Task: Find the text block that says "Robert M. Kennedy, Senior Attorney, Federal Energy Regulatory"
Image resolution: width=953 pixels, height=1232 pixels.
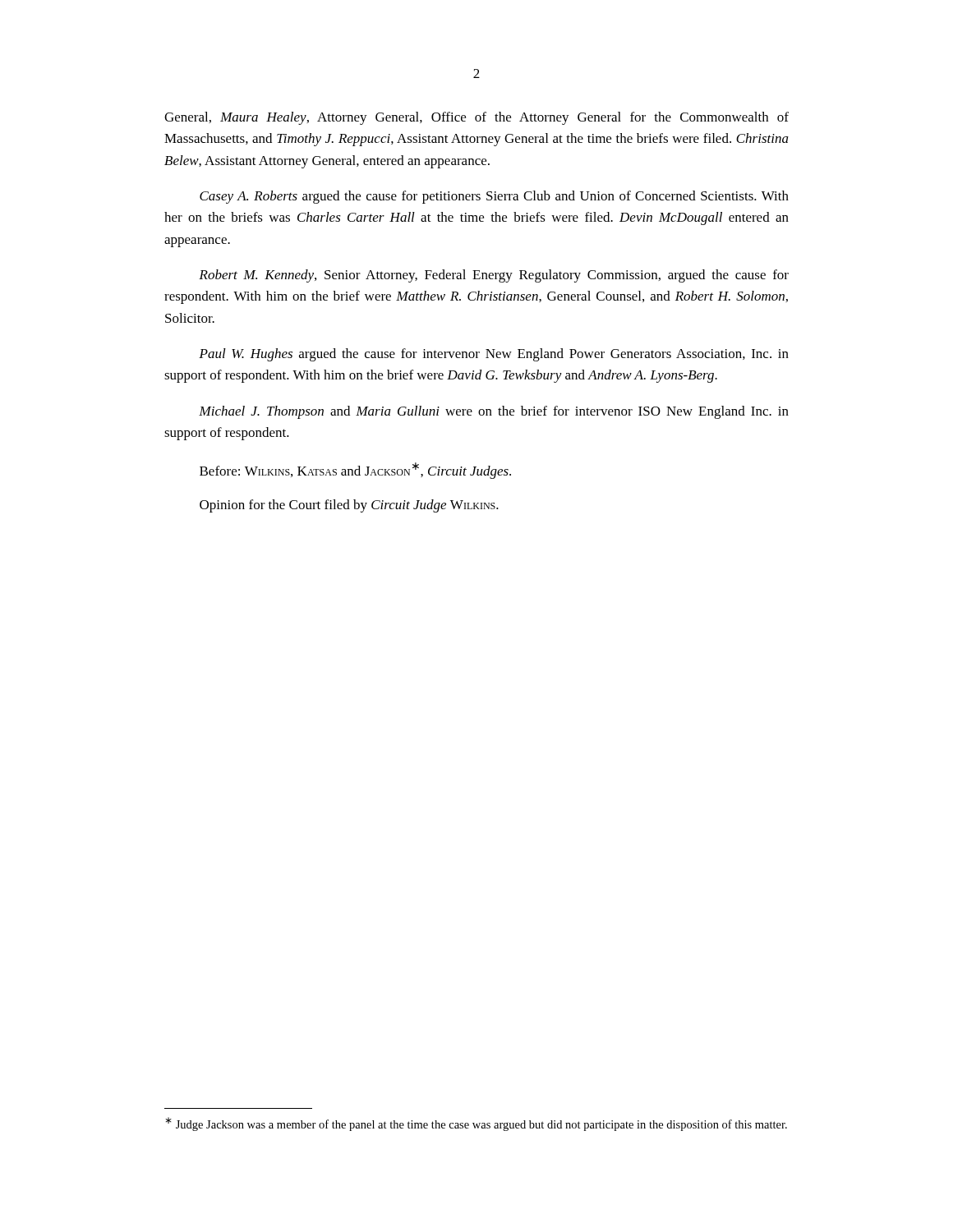Action: (476, 296)
